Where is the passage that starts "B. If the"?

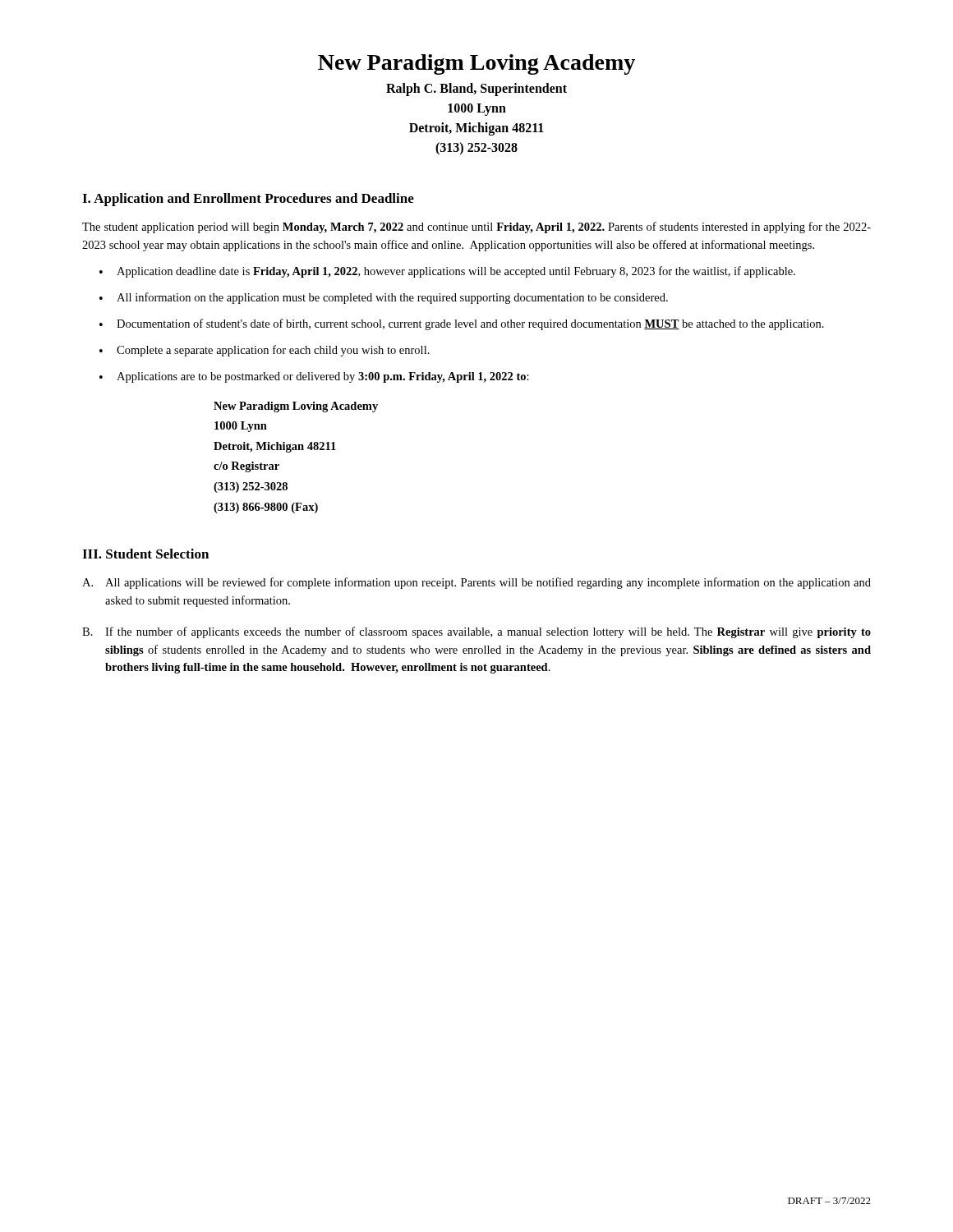point(476,650)
